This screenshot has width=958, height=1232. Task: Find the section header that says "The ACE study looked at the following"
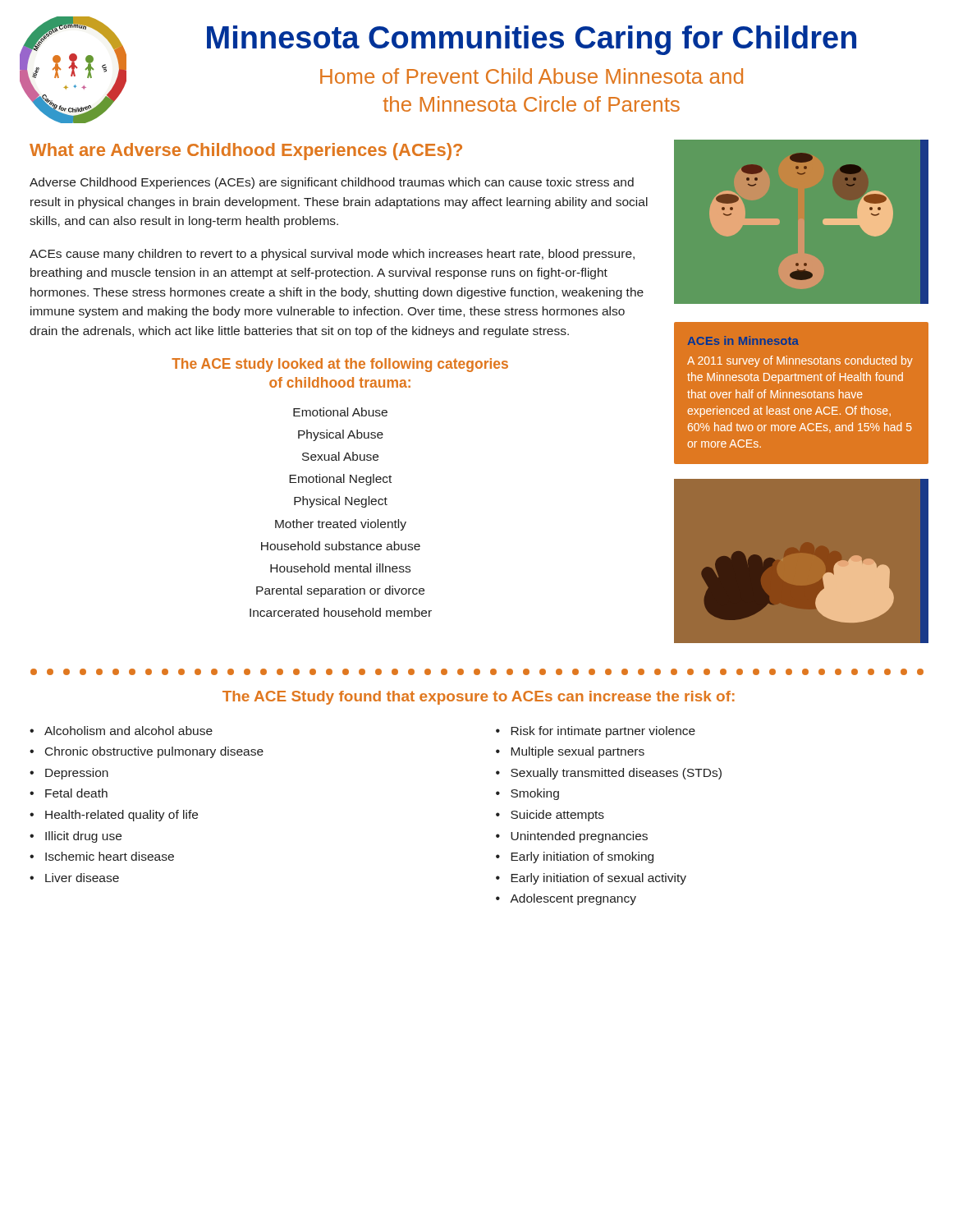coord(340,374)
